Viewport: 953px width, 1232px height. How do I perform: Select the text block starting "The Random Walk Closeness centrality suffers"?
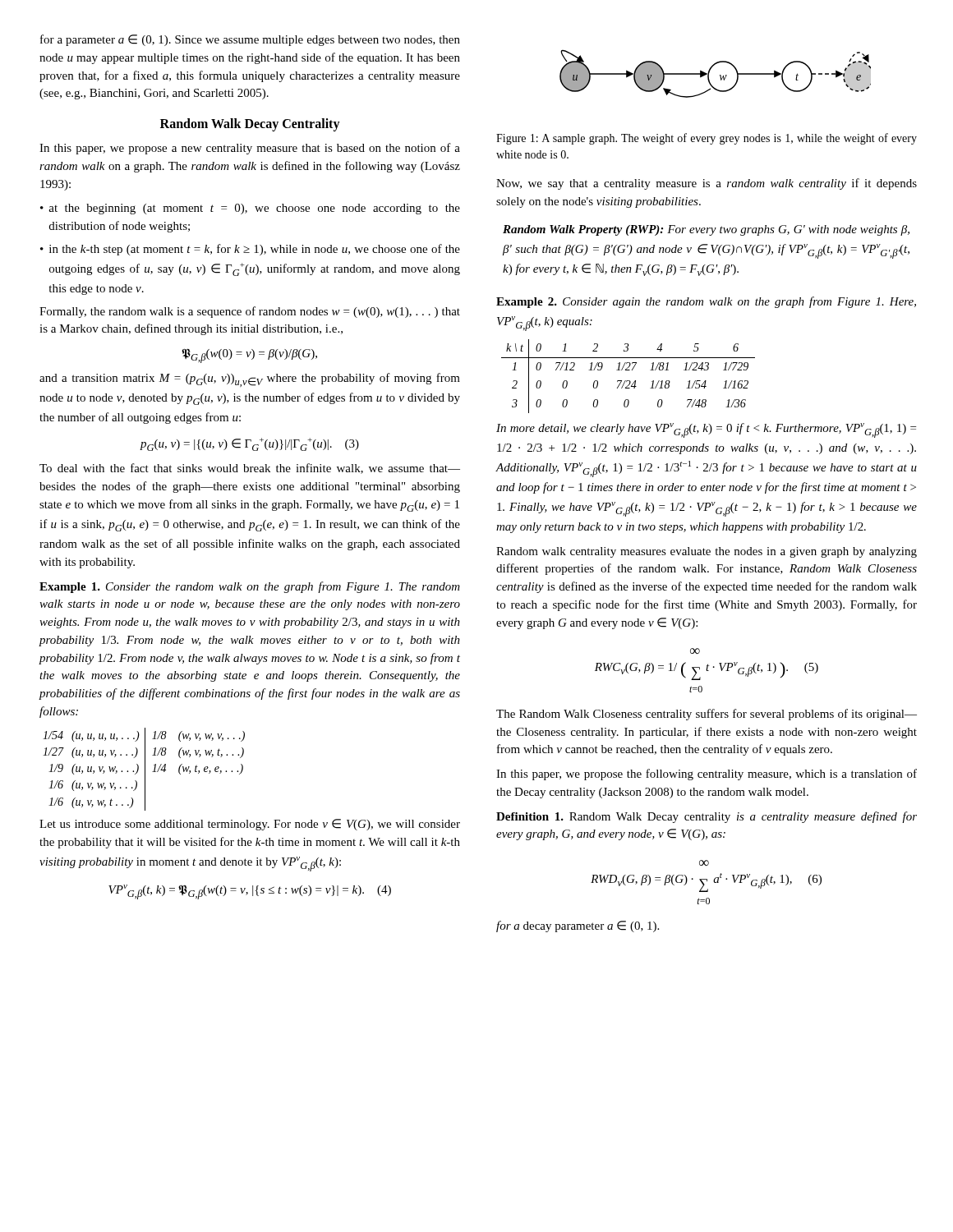click(x=707, y=732)
